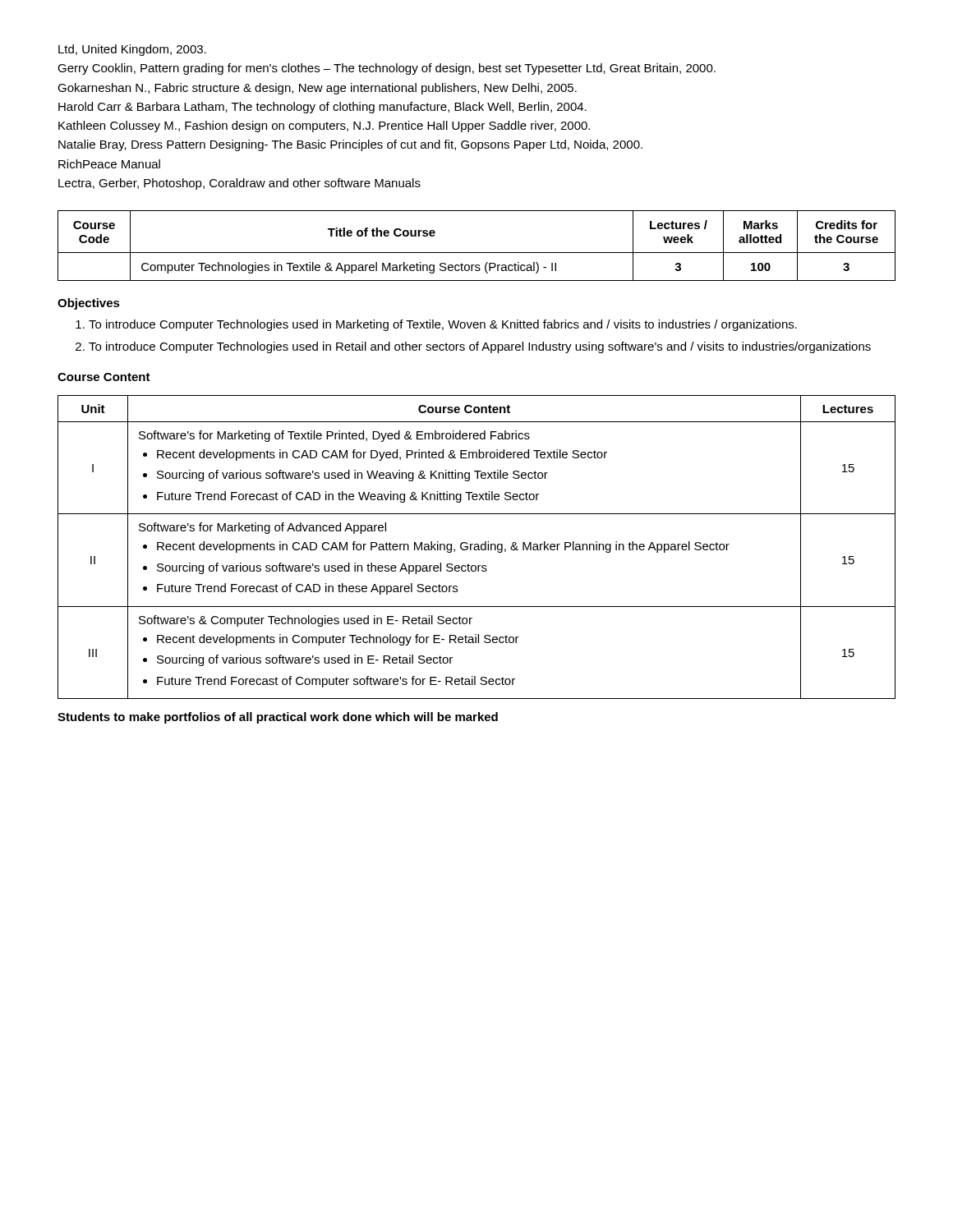Navigate to the element starting "Course Content"

pos(104,376)
